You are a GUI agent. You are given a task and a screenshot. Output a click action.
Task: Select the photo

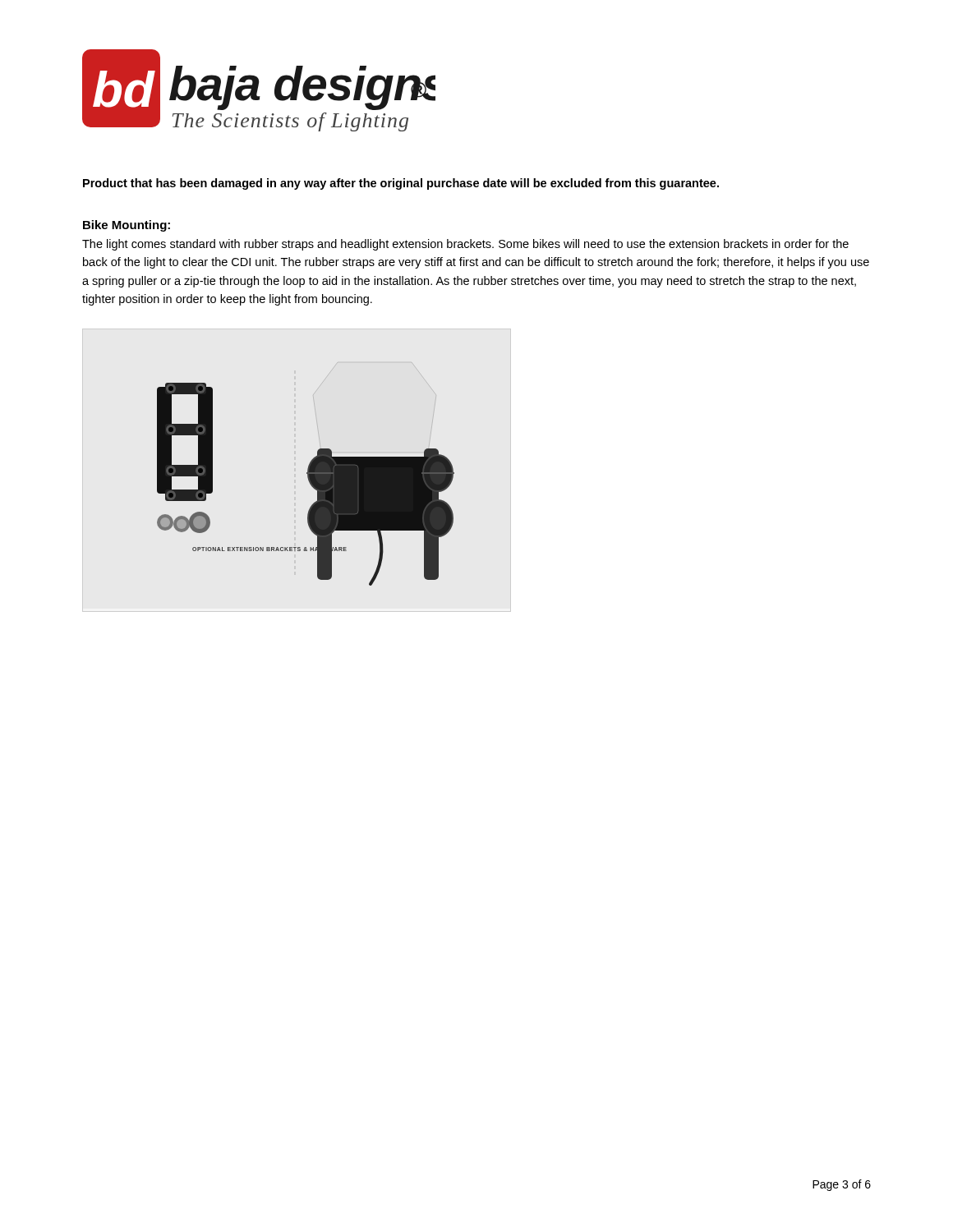(297, 470)
